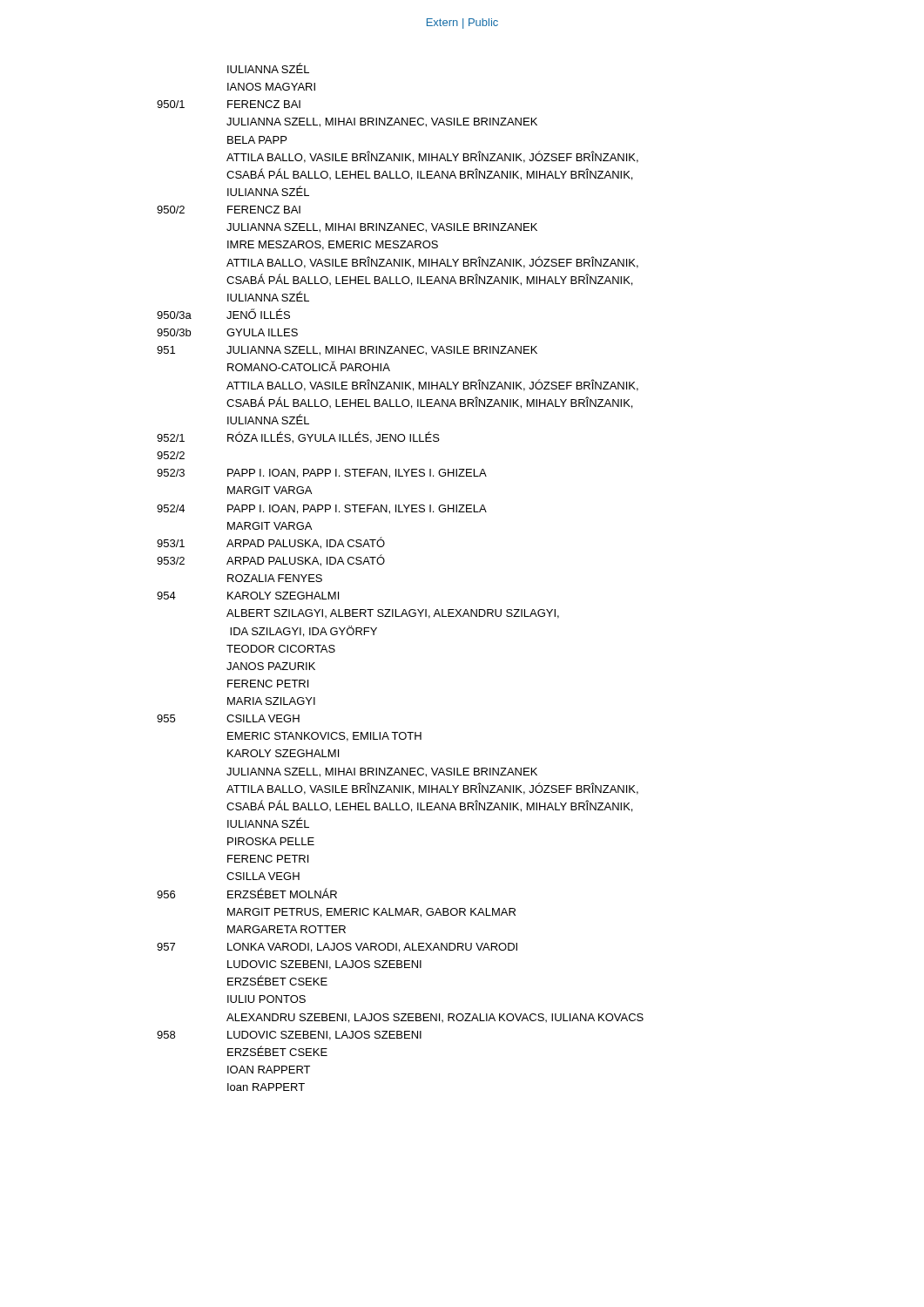924x1307 pixels.
Task: Where is the passage that starts "956 ERZSÉBET MOLNÁR MARGIT"?
Action: 514,912
